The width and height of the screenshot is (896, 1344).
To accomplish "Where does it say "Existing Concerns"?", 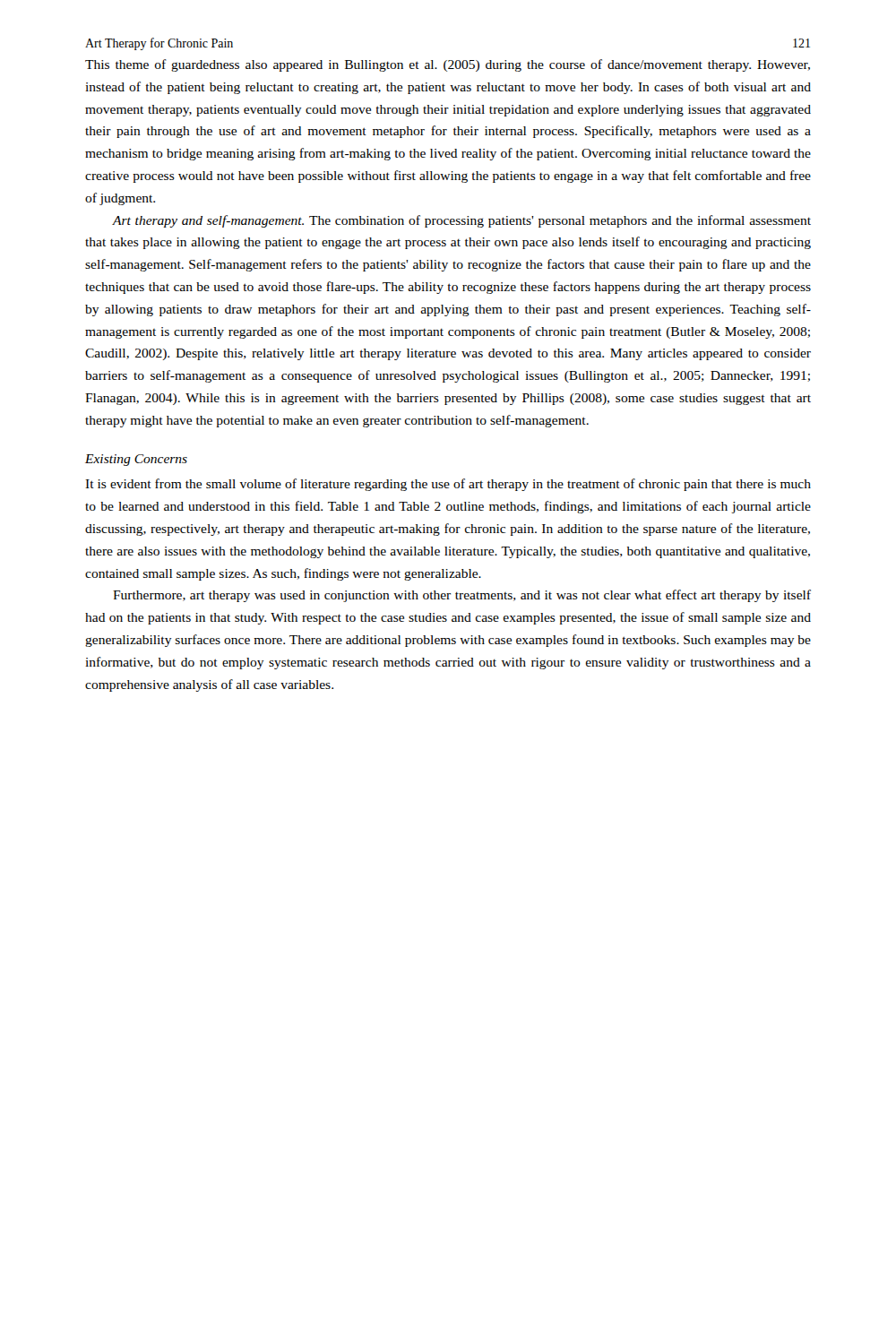I will click(136, 460).
